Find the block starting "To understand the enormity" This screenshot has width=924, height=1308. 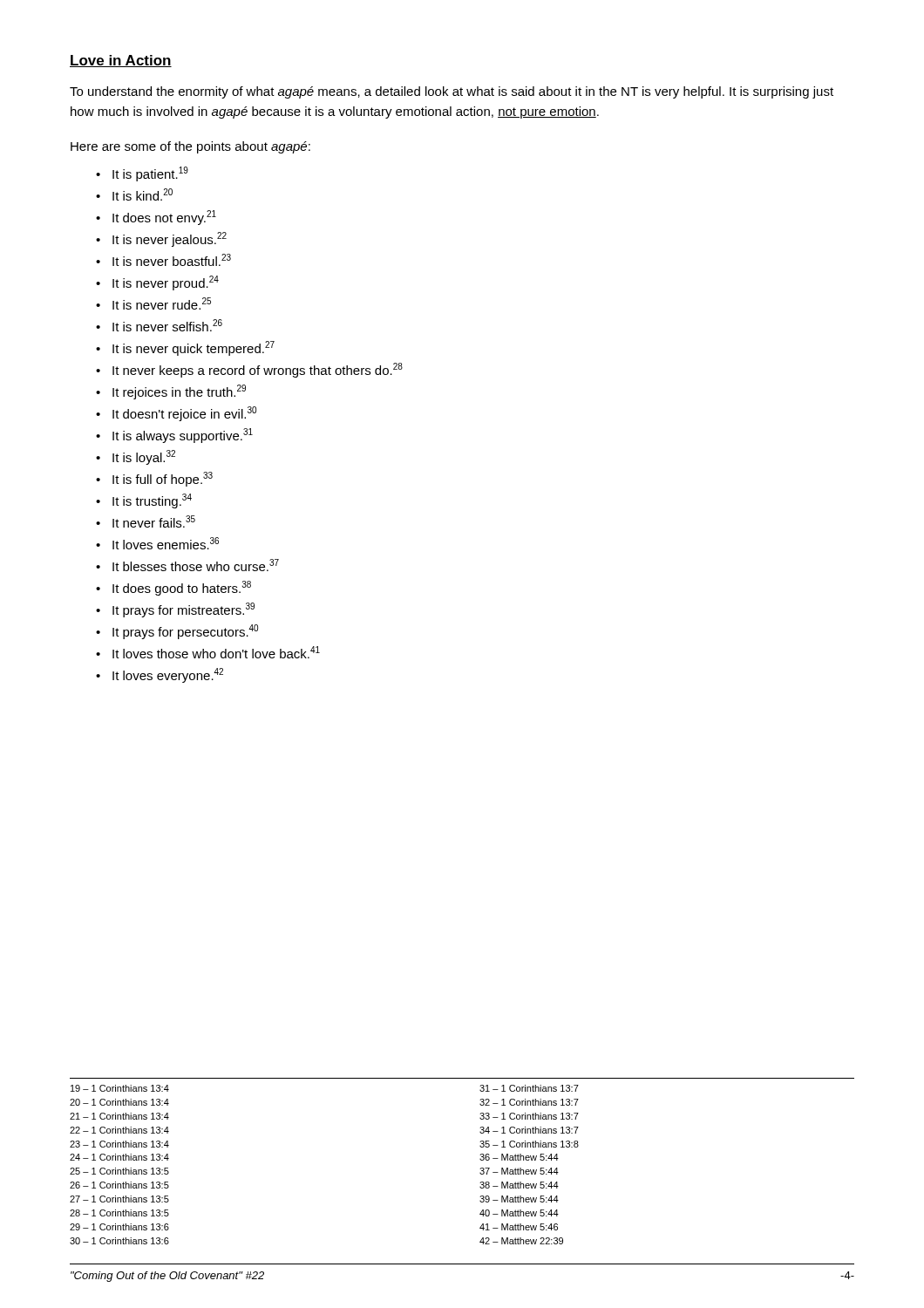pyautogui.click(x=452, y=101)
